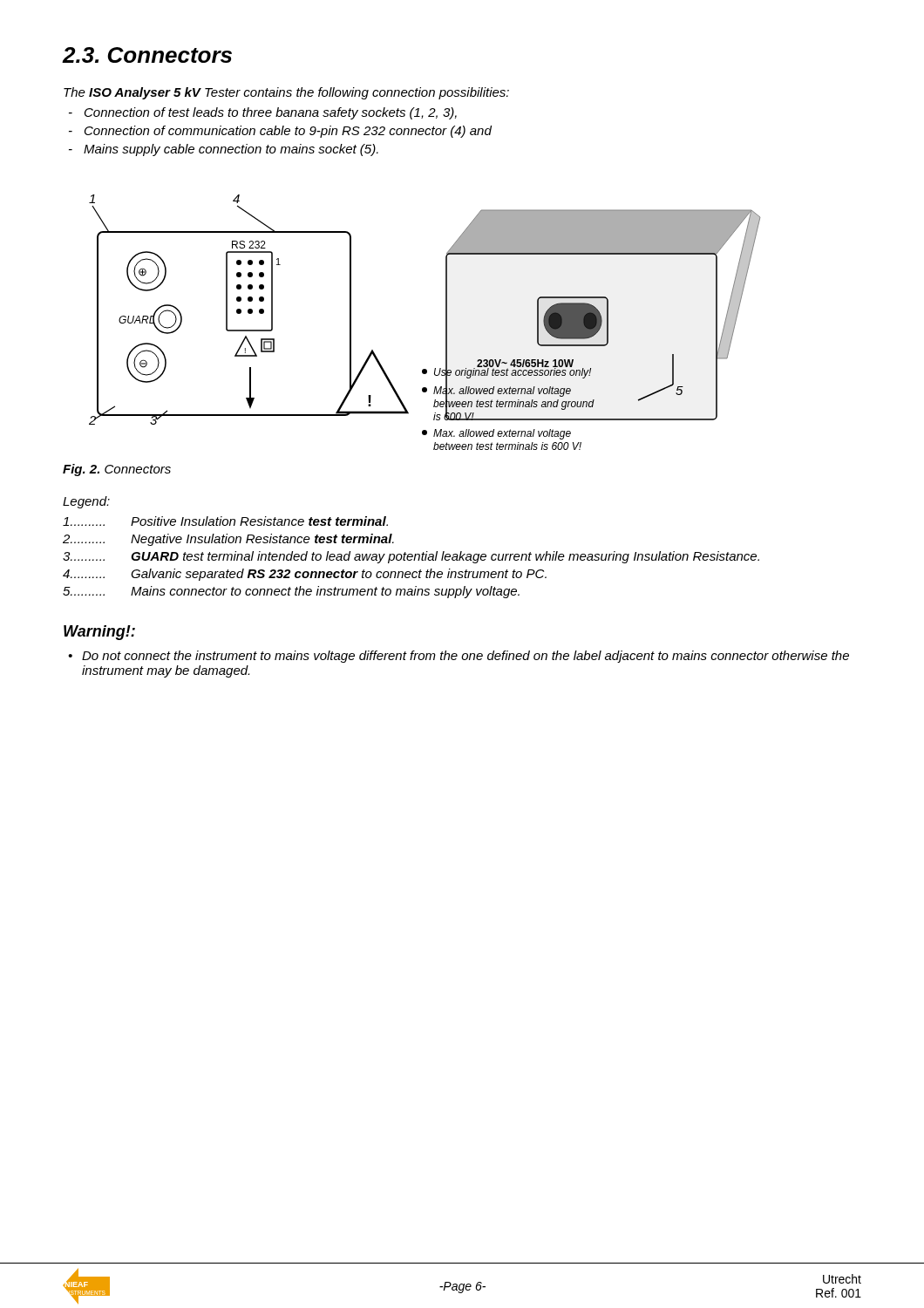Locate the block of text that opens with "Mains supply cable"
924x1308 pixels.
[x=232, y=149]
